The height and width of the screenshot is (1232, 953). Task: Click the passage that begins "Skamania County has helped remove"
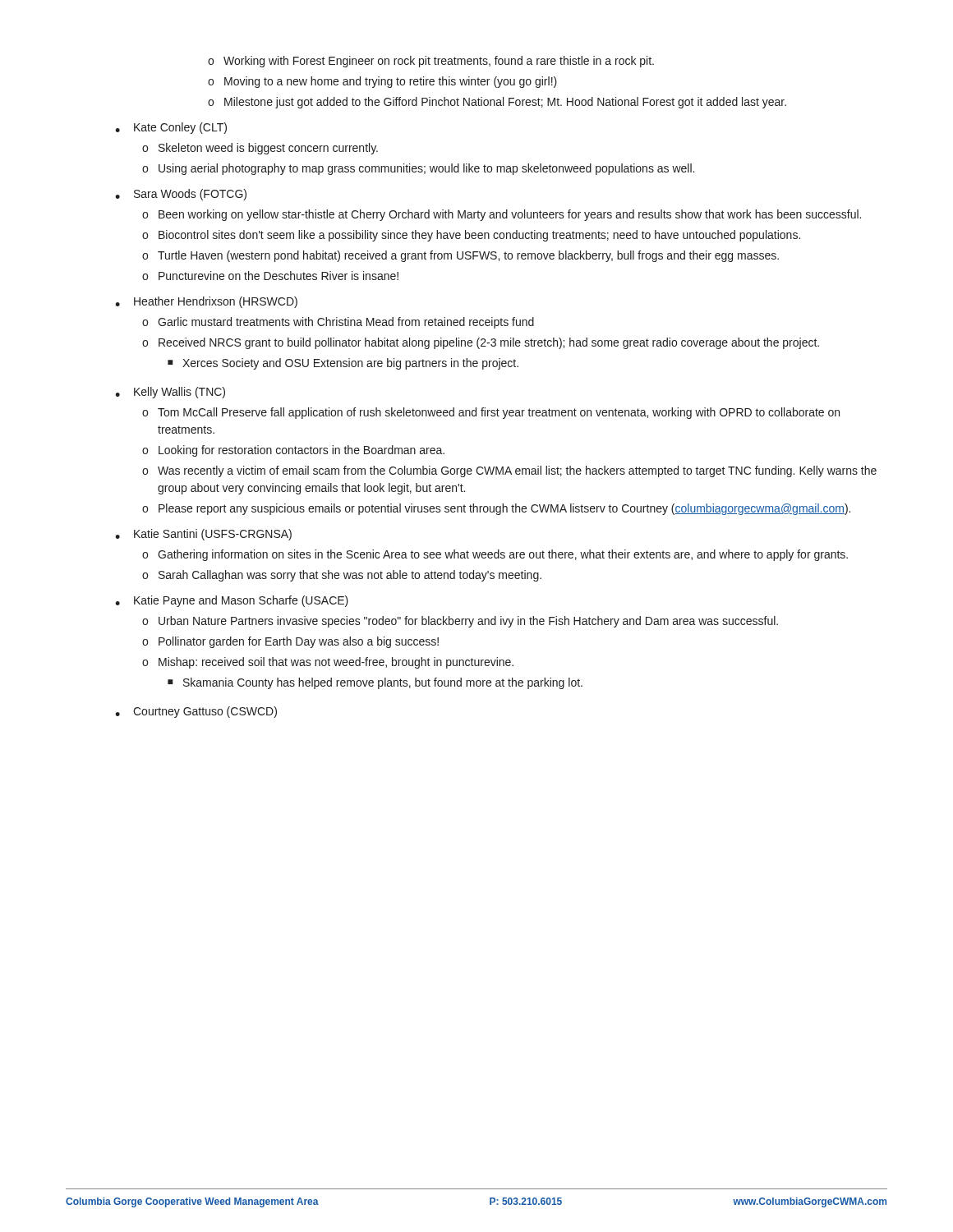(383, 683)
